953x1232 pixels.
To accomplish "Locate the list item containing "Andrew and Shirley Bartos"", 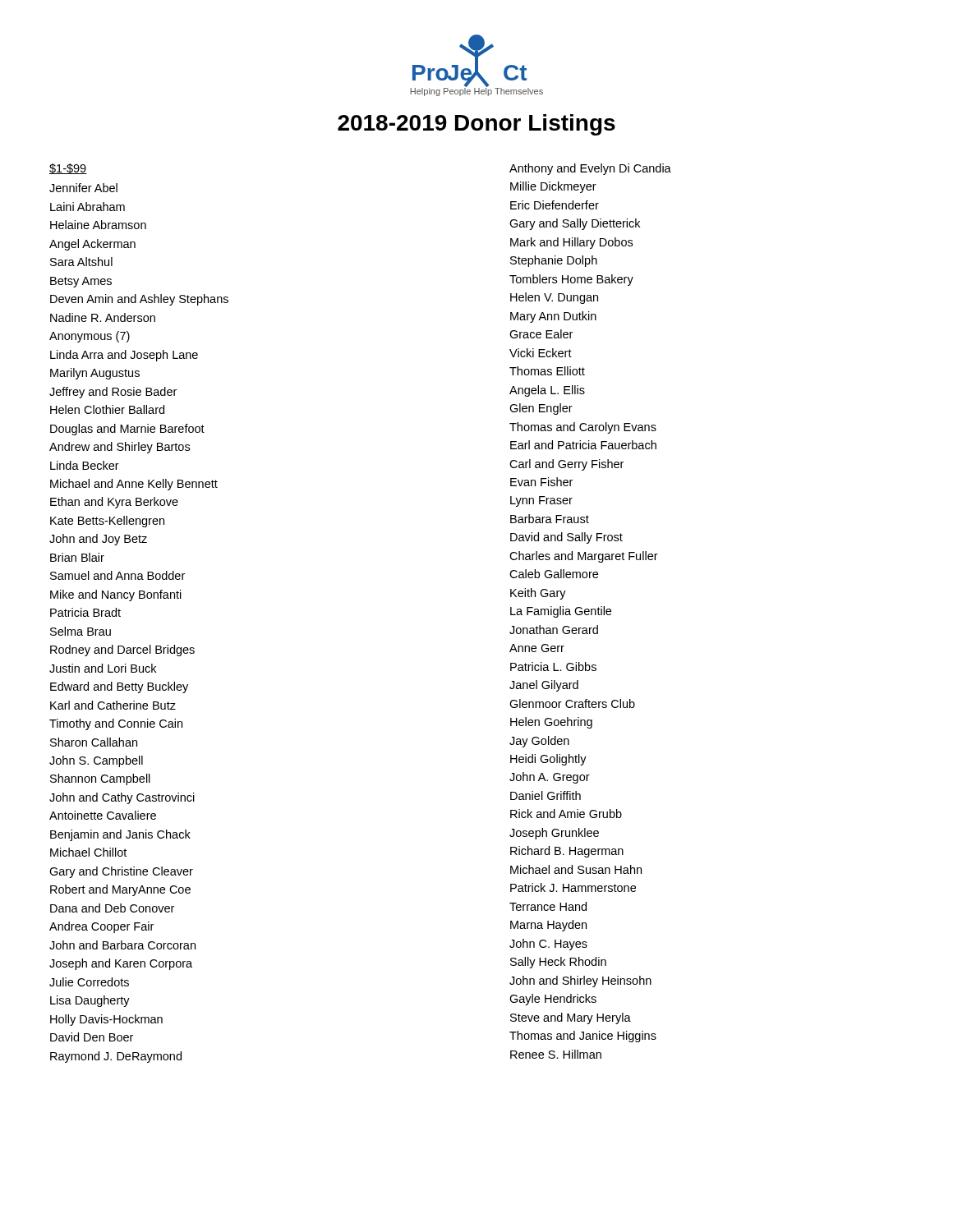I will (x=120, y=447).
